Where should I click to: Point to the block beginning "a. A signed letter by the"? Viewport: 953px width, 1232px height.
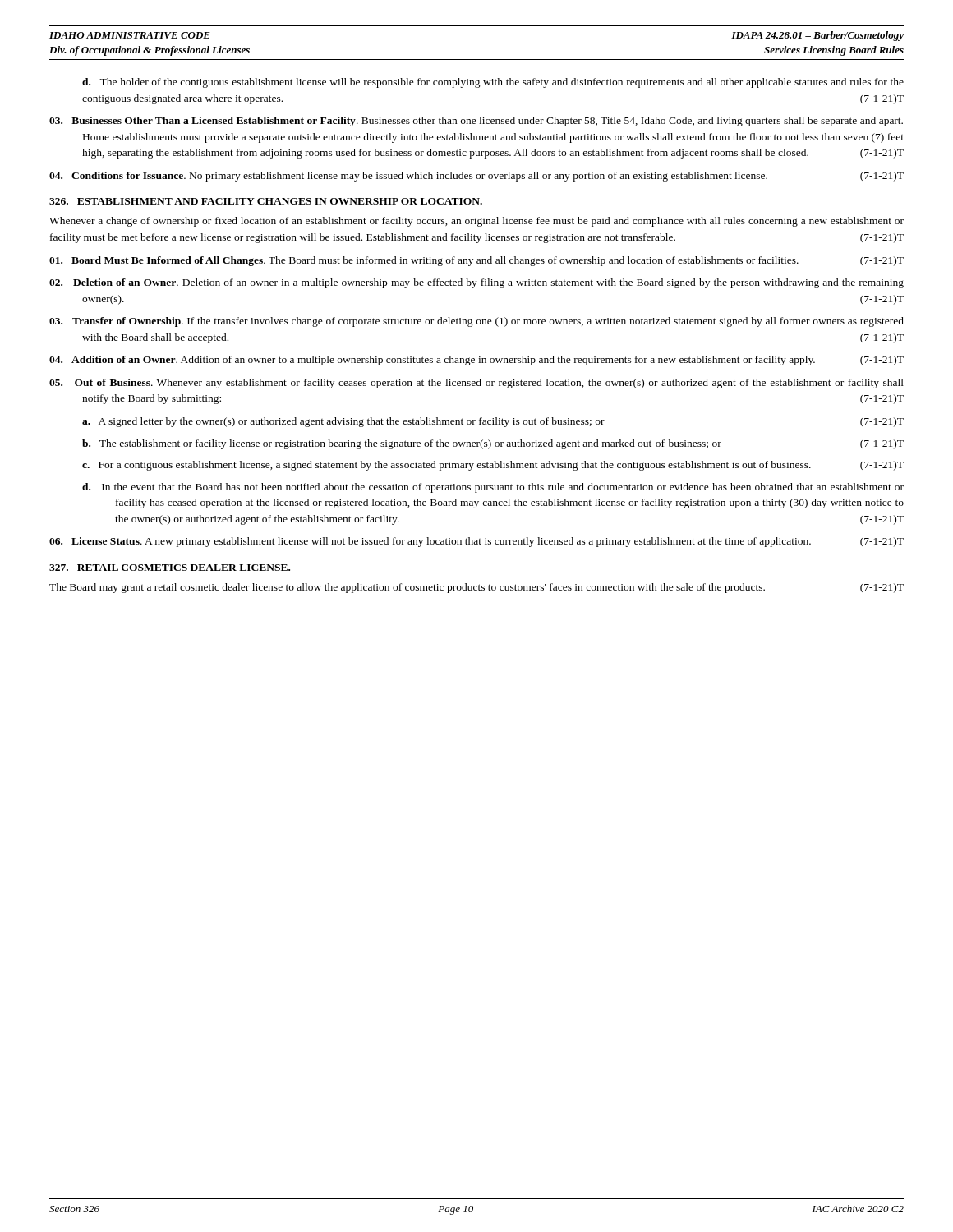pyautogui.click(x=493, y=421)
